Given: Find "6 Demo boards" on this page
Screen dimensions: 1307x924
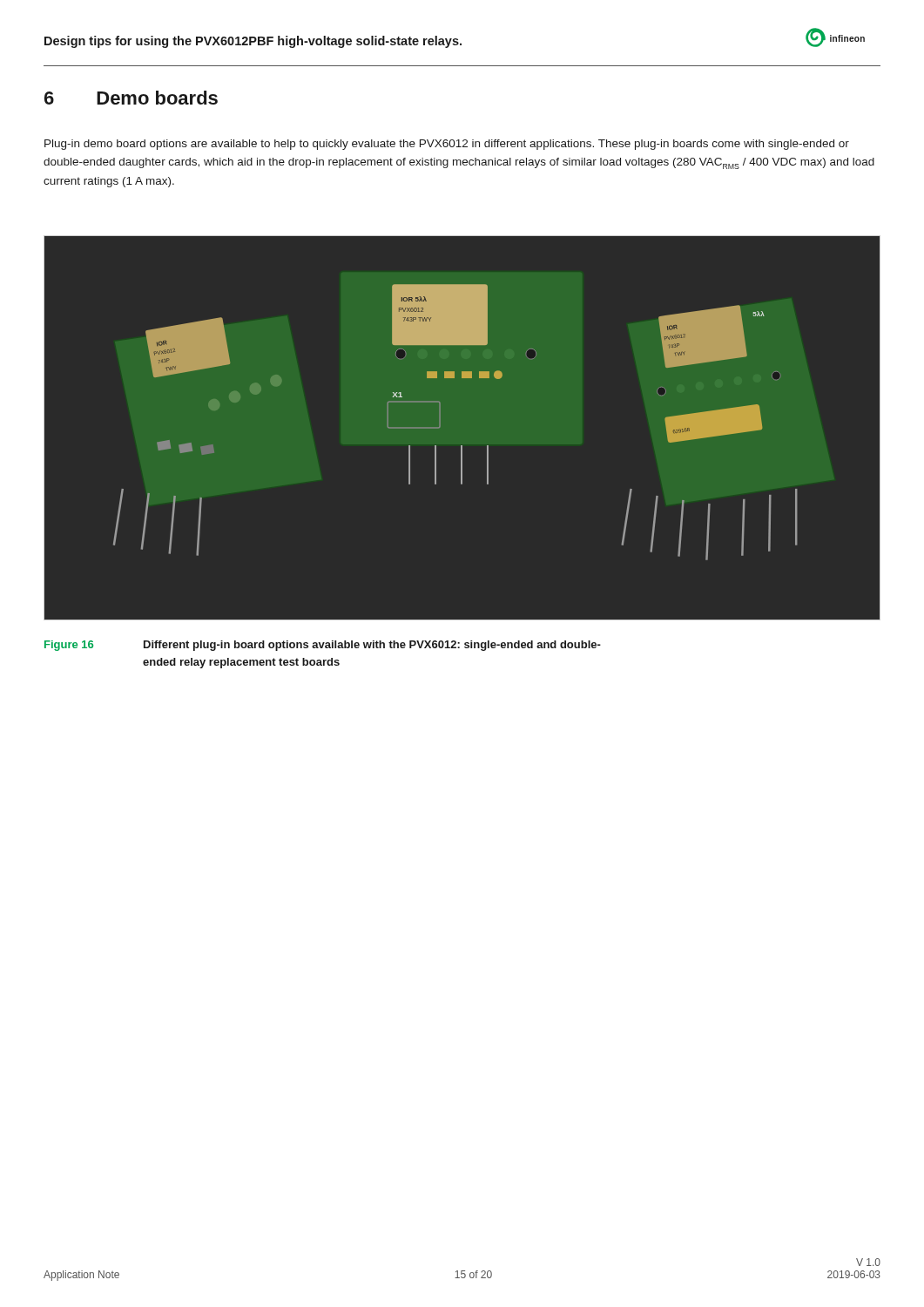Looking at the screenshot, I should pyautogui.click(x=131, y=98).
